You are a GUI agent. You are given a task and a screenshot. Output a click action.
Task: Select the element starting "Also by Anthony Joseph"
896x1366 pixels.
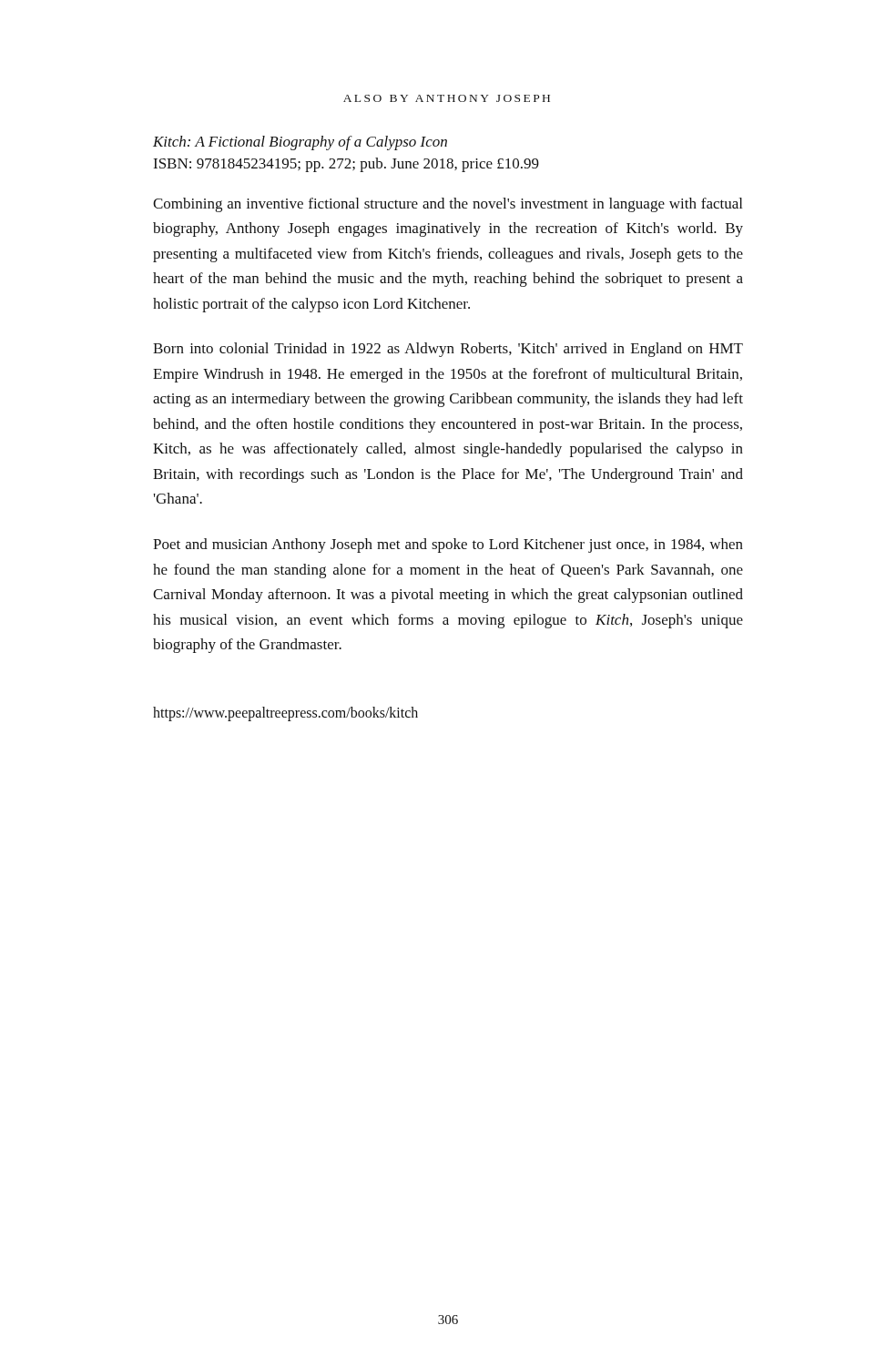448,98
